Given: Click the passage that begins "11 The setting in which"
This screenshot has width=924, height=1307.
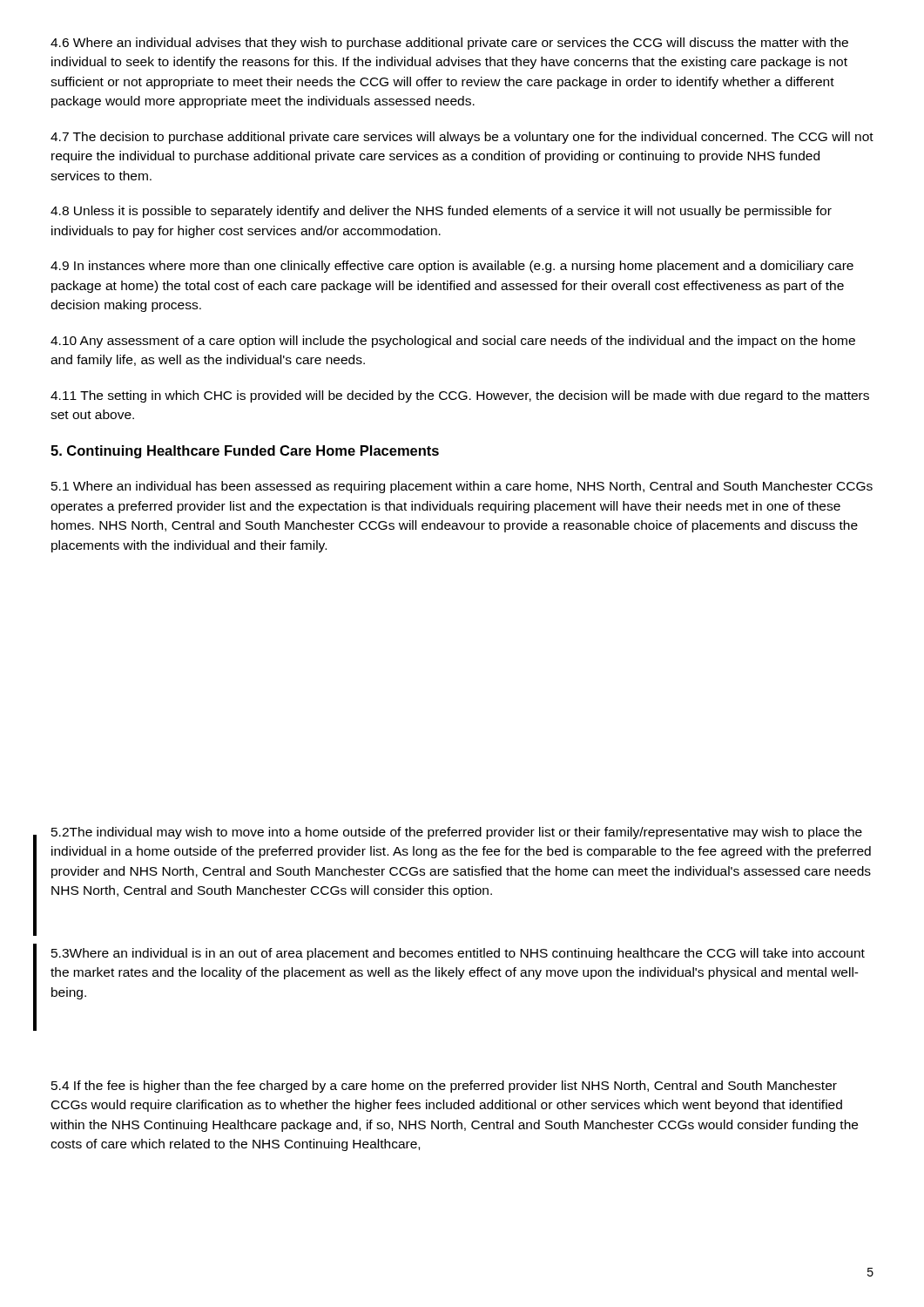Looking at the screenshot, I should pos(460,405).
